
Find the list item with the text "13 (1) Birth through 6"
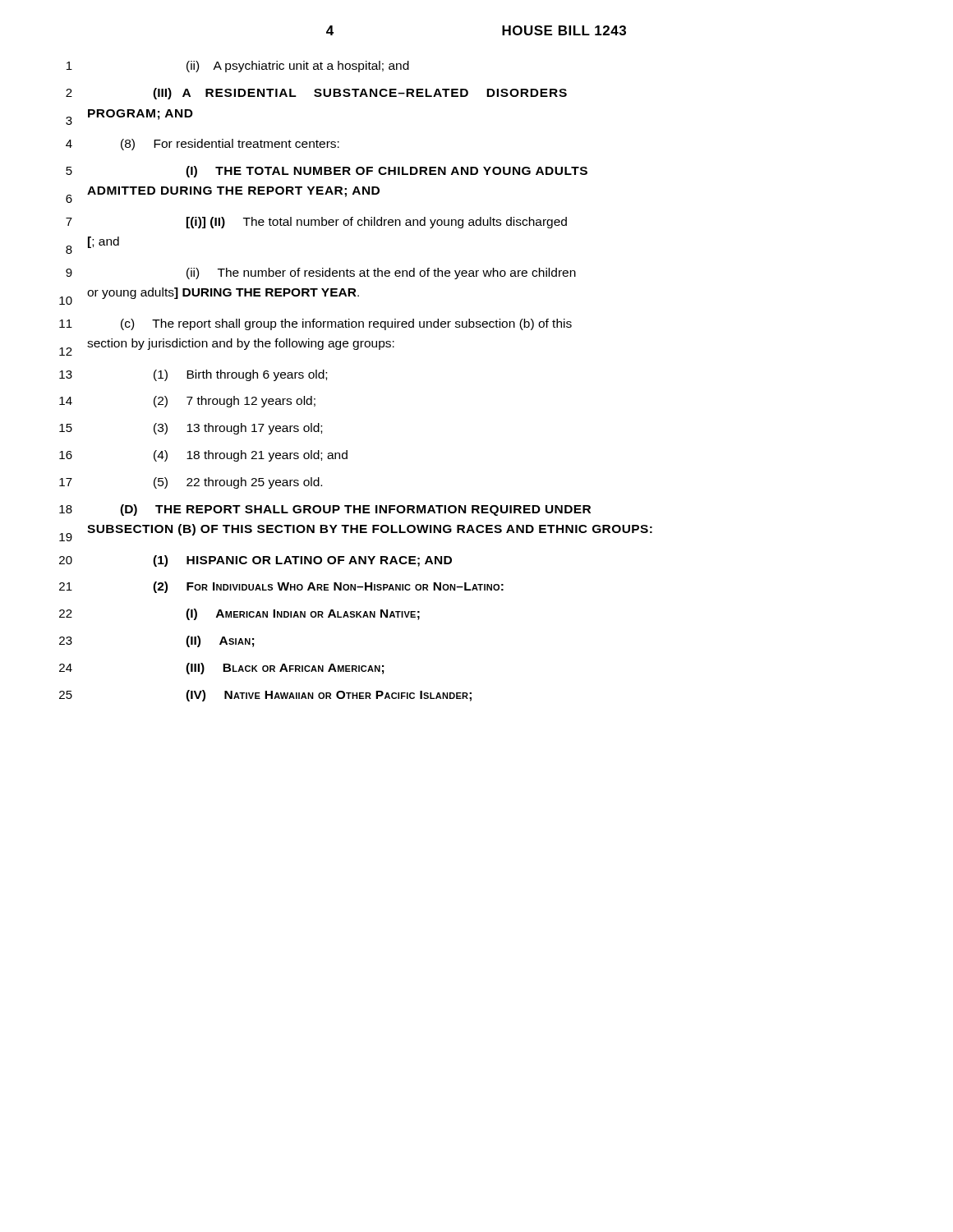point(193,375)
